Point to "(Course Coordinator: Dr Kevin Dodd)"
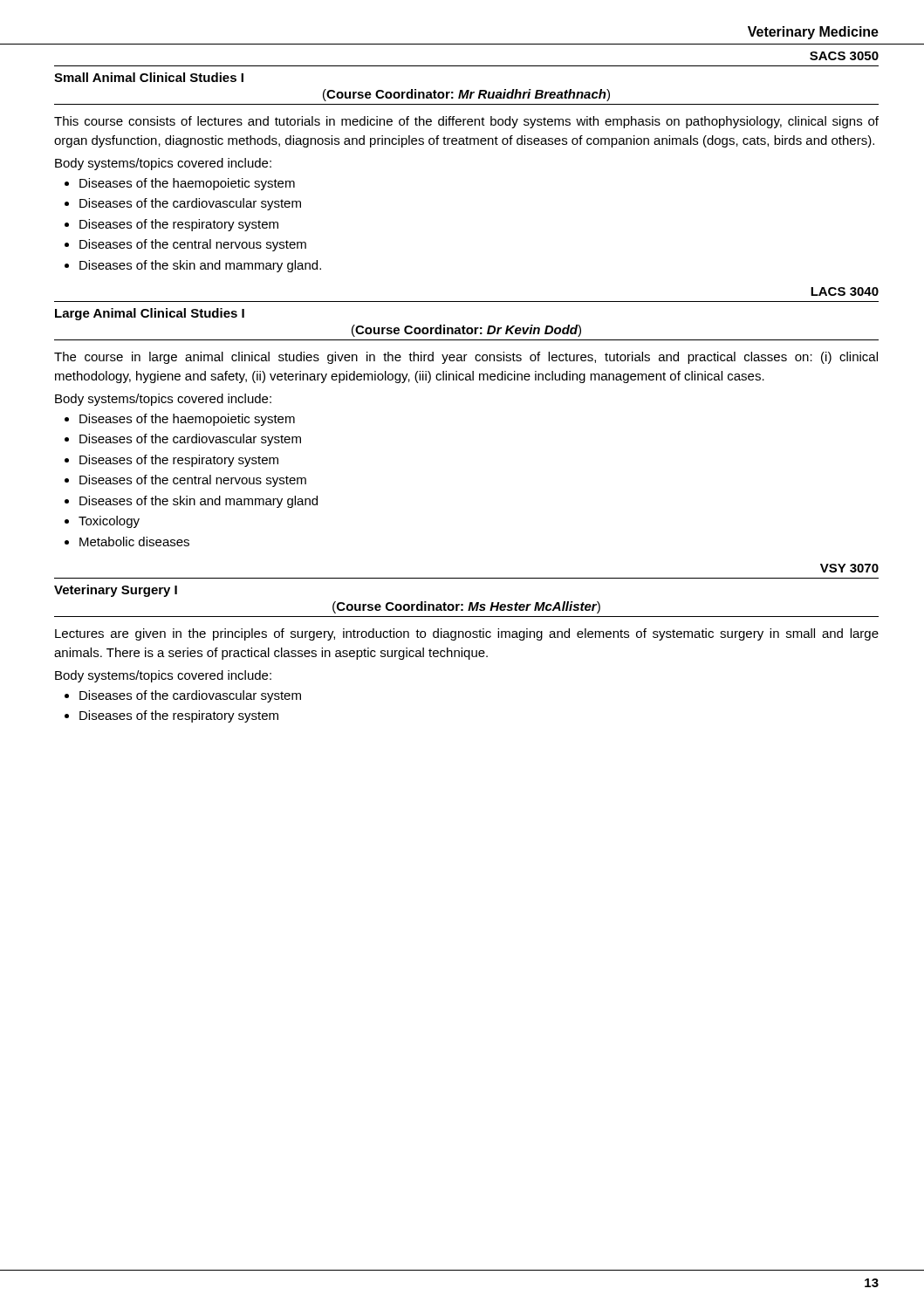The image size is (924, 1309). pyautogui.click(x=466, y=329)
